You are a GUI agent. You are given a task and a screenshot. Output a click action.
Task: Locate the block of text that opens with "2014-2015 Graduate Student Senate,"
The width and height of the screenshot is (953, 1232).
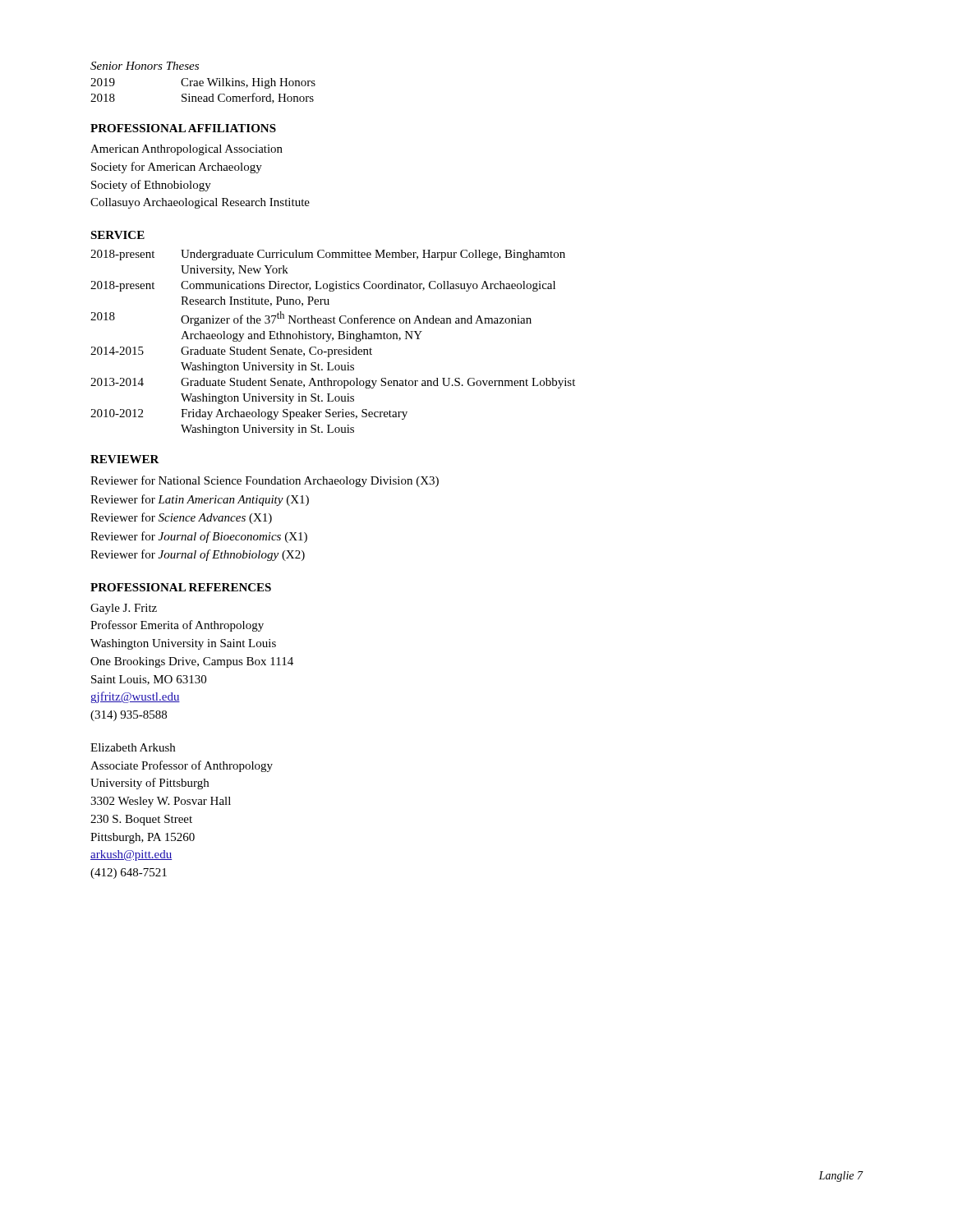coord(231,352)
